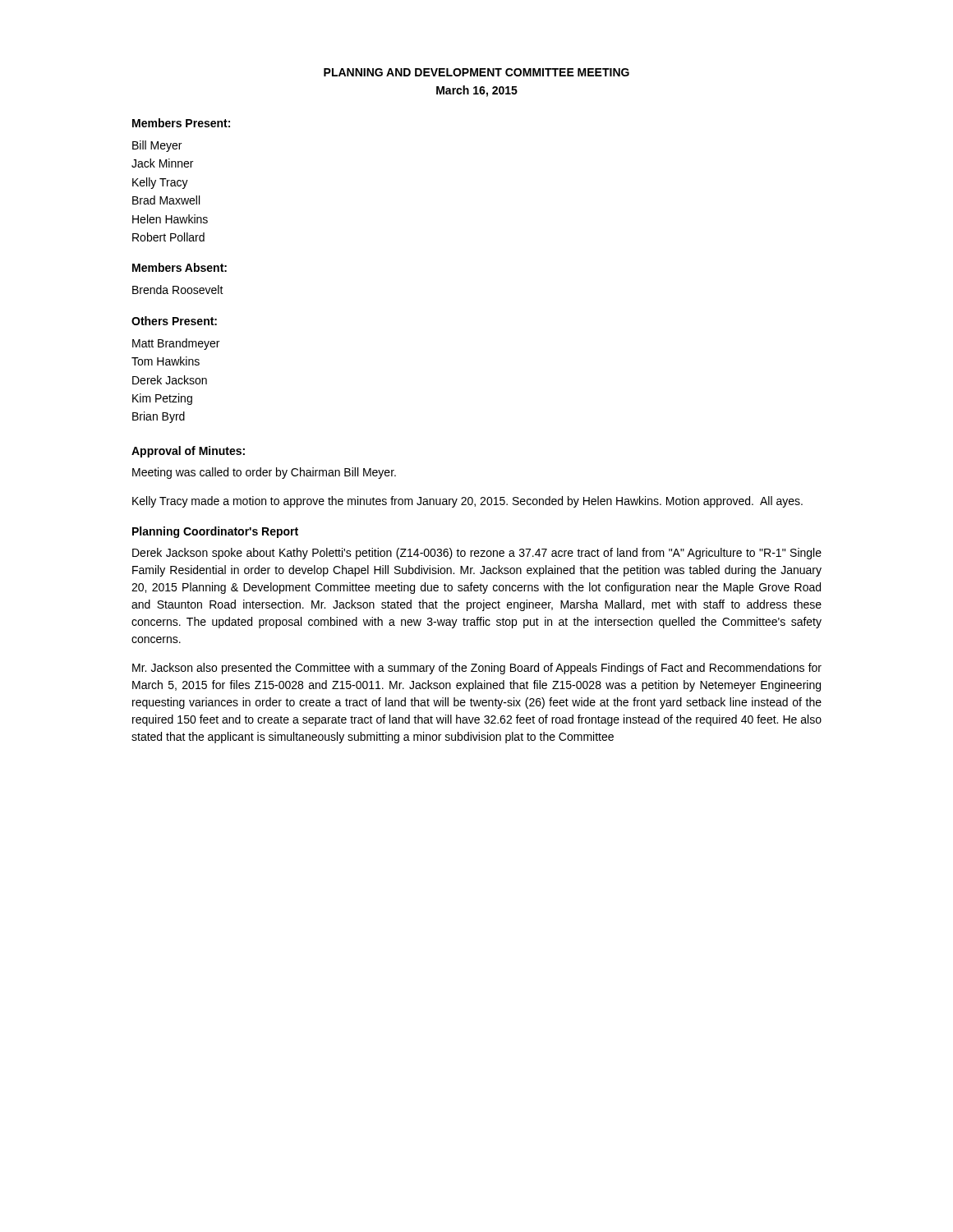Find "Members Present:" on this page

[181, 123]
